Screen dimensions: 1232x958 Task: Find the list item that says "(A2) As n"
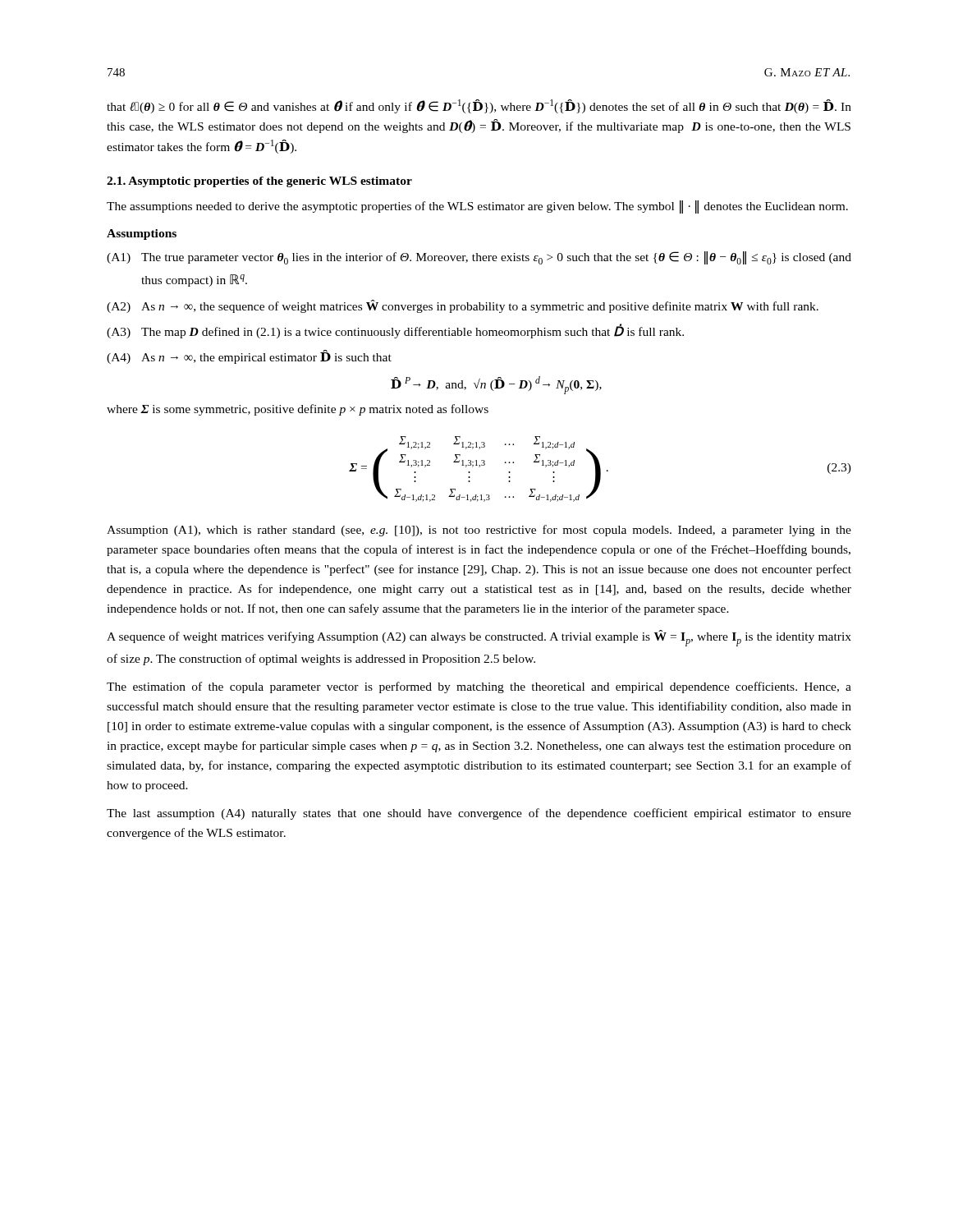(479, 306)
